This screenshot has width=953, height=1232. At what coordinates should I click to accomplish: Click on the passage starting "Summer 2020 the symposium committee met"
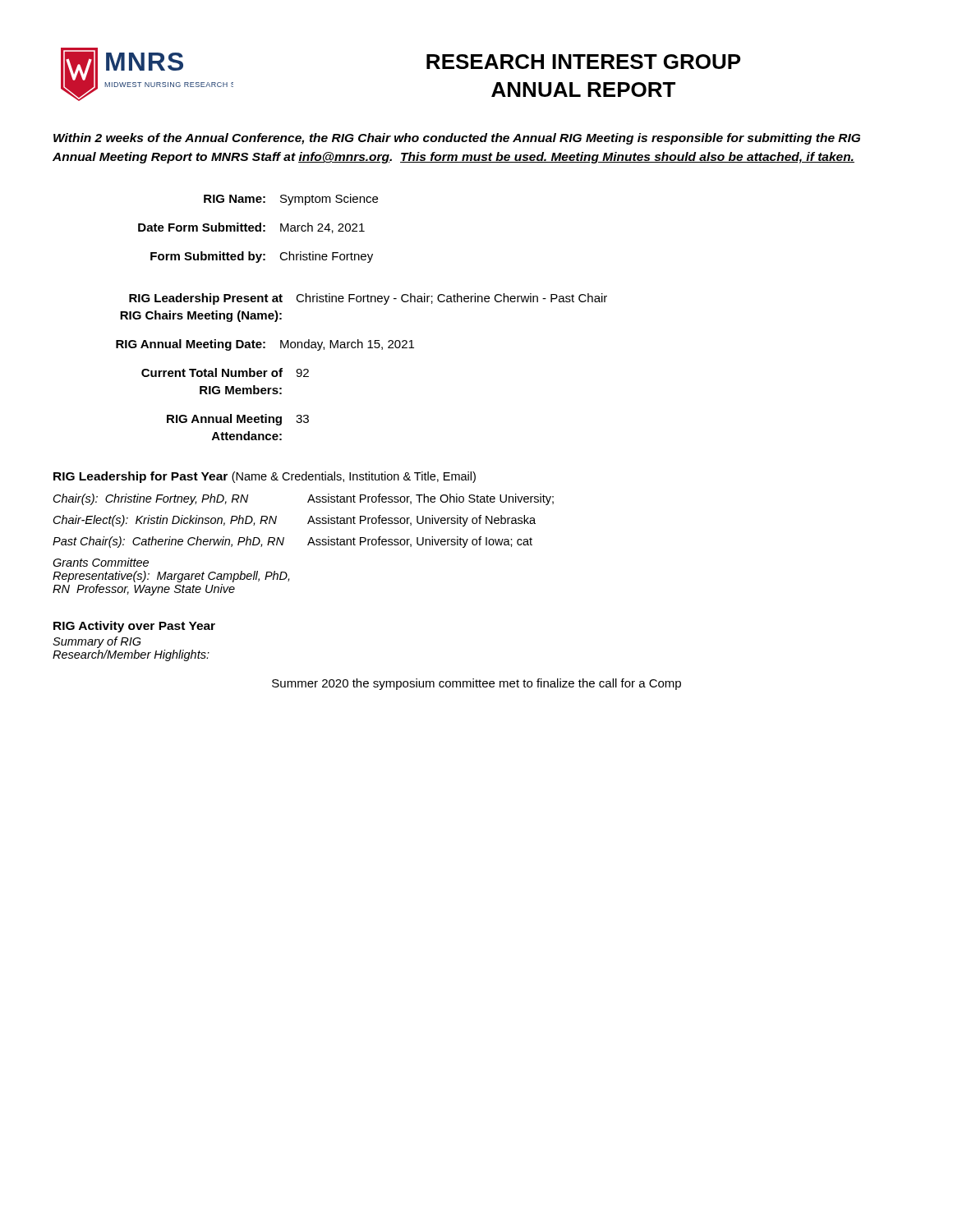tap(476, 683)
